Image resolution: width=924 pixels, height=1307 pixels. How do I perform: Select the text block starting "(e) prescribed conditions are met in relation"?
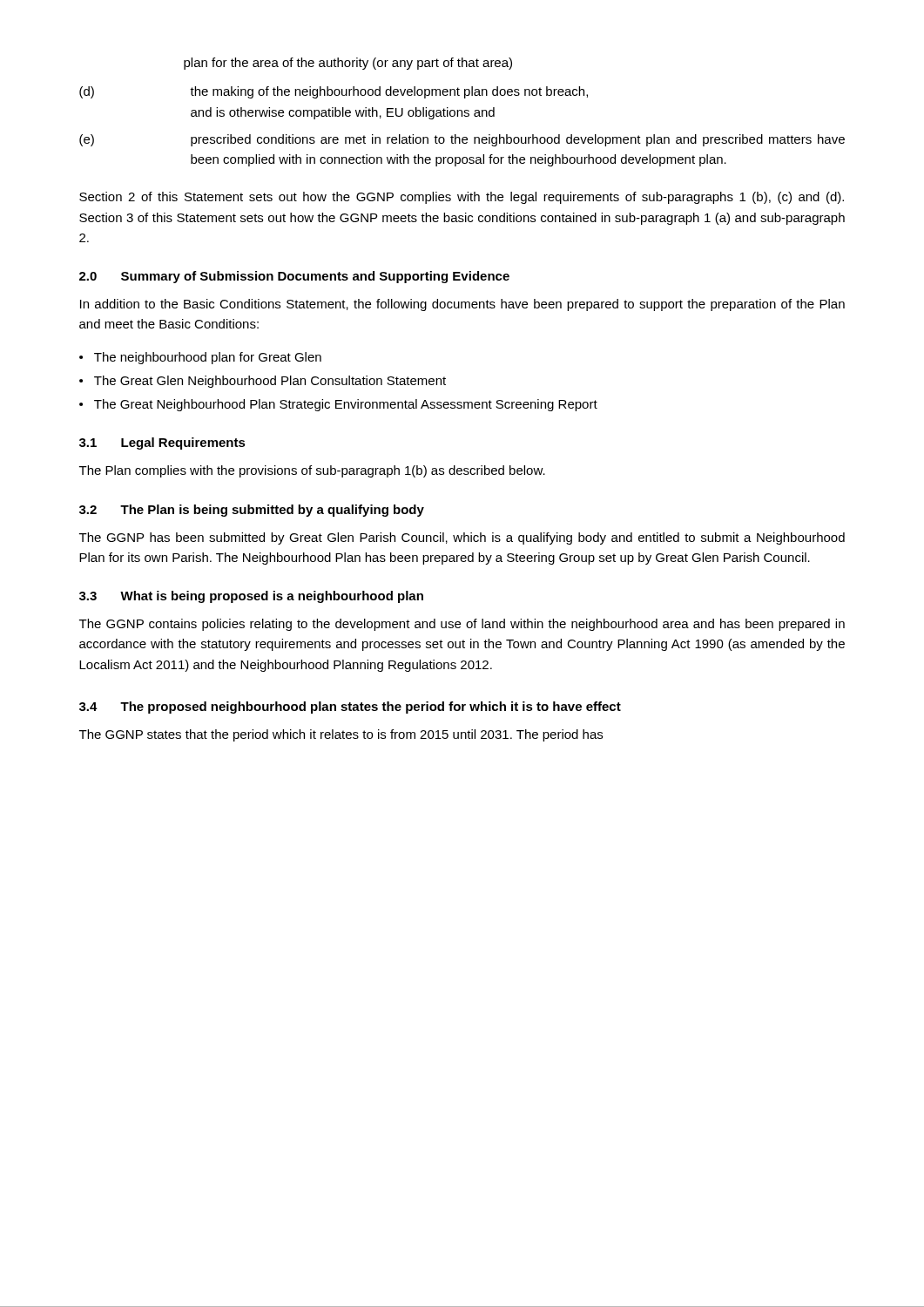coord(462,149)
